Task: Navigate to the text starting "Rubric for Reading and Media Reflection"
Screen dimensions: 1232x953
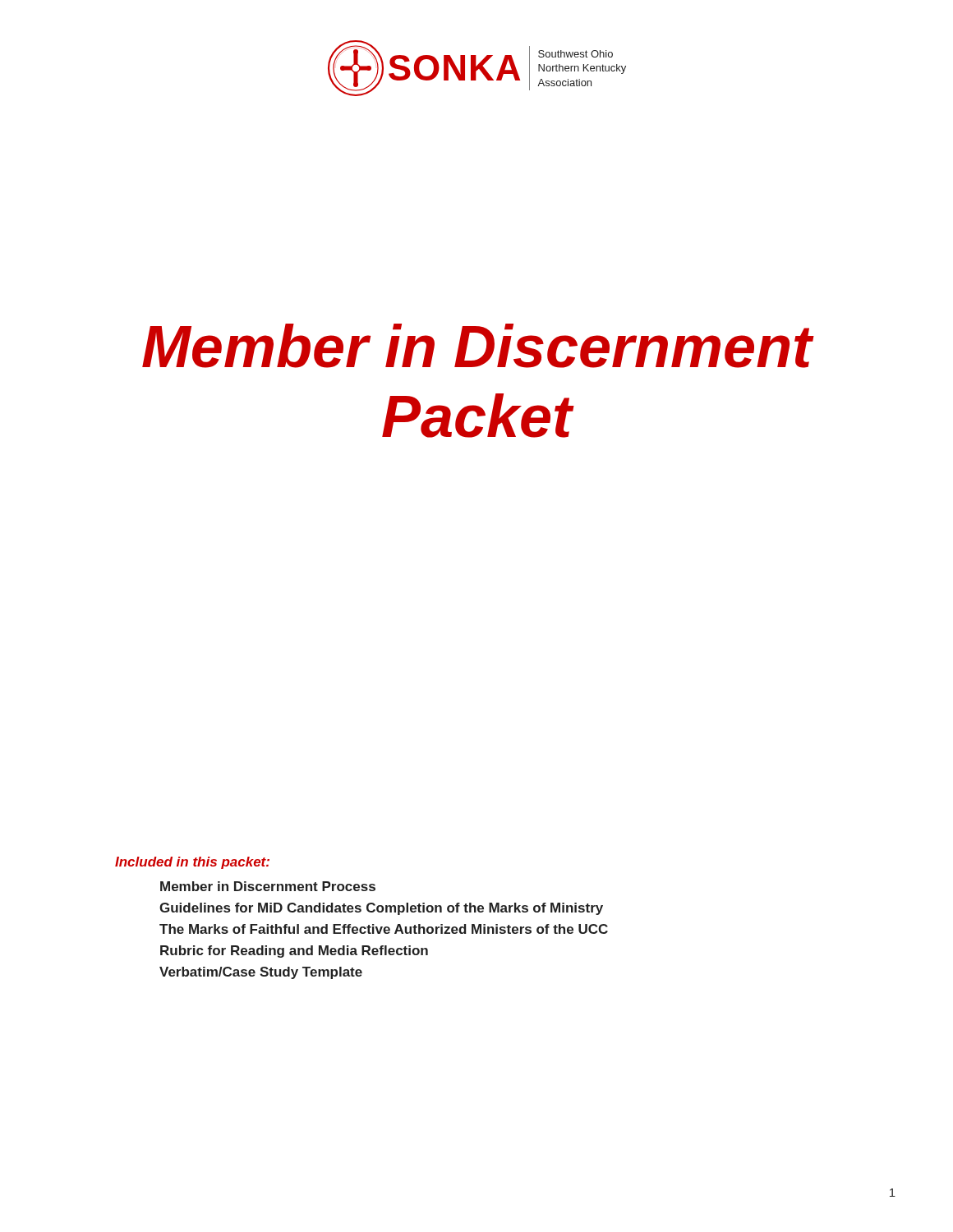Action: pos(294,951)
